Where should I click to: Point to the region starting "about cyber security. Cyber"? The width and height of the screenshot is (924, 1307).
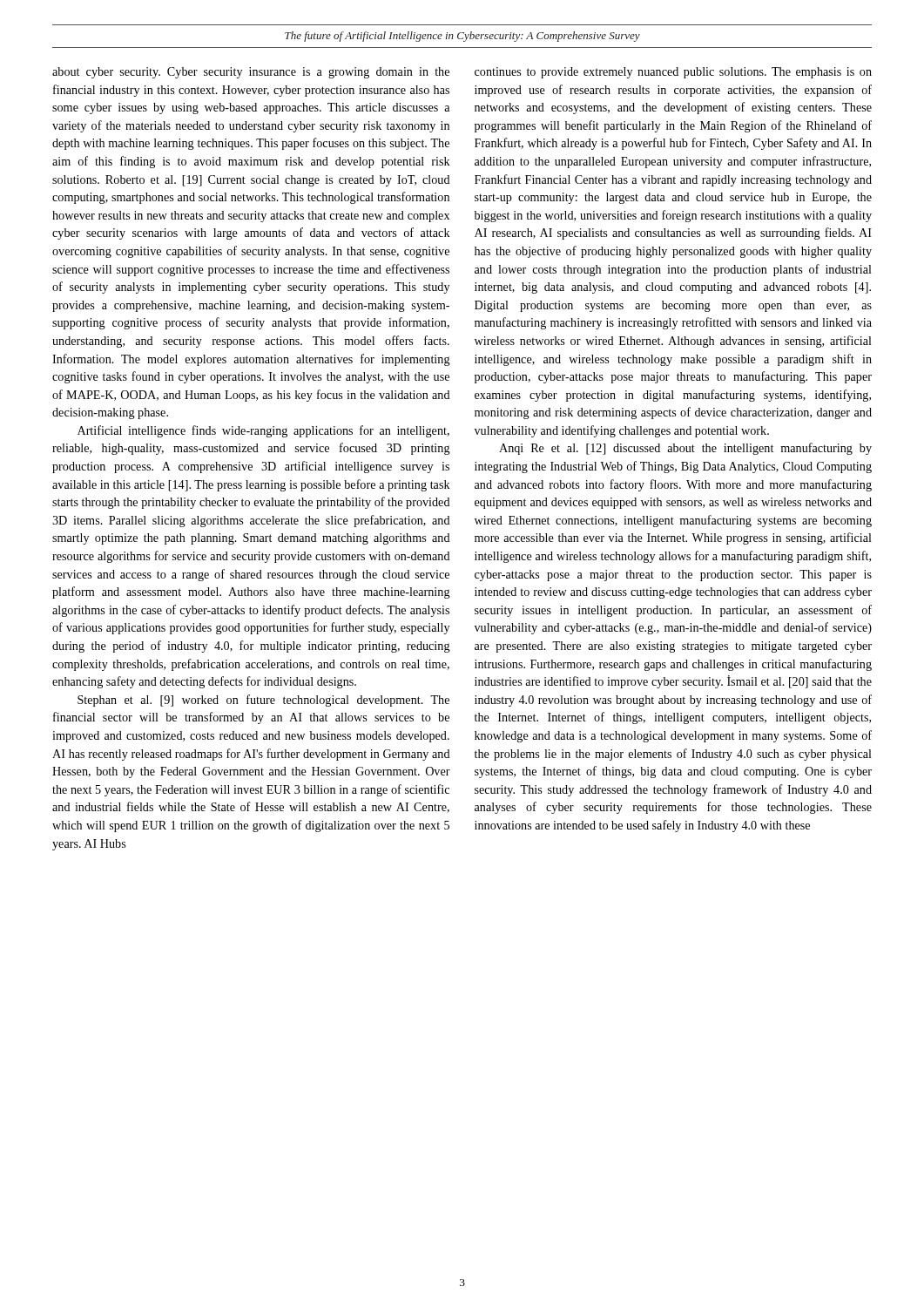click(x=251, y=458)
